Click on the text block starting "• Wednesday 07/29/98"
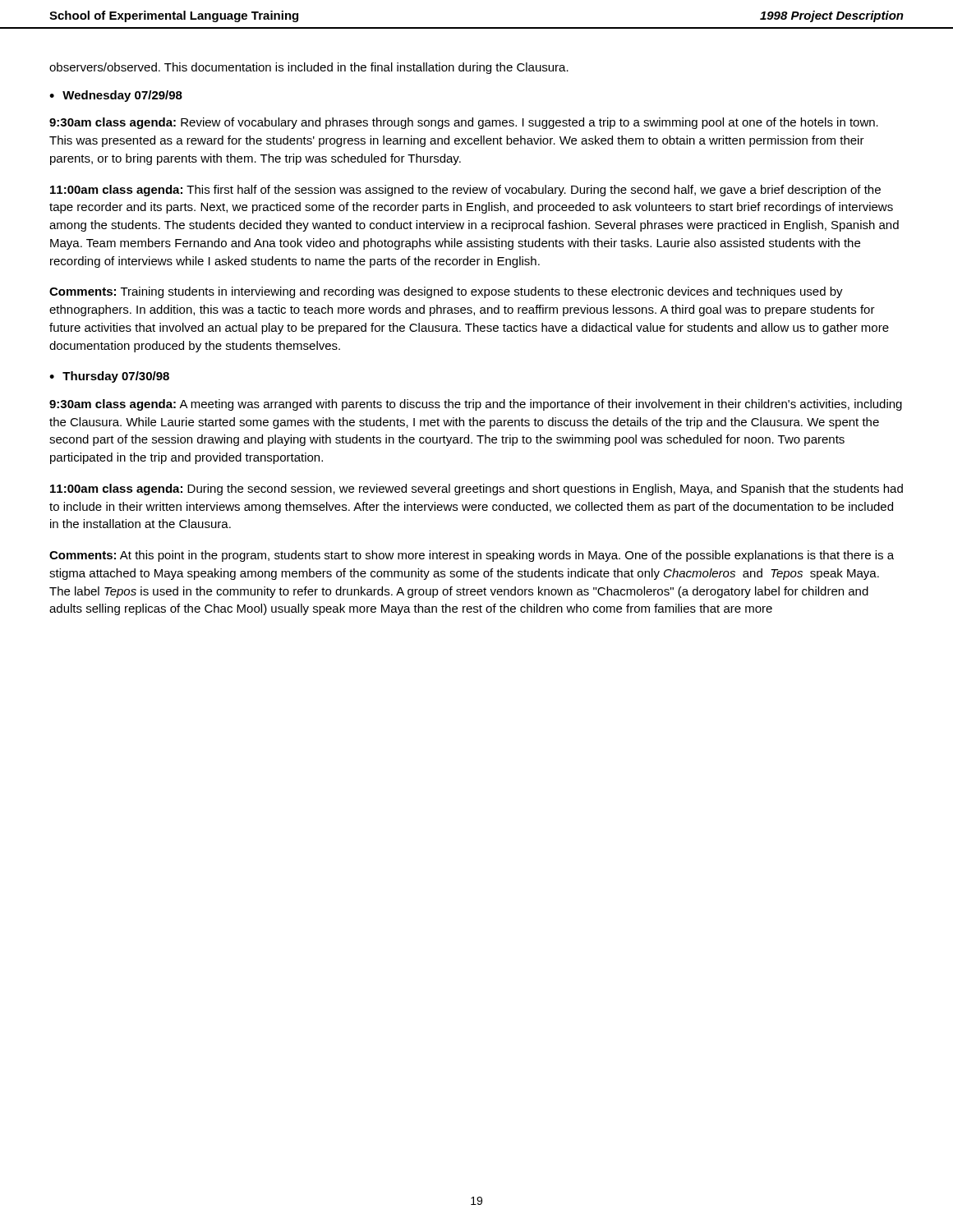Image resolution: width=953 pixels, height=1232 pixels. tap(116, 97)
